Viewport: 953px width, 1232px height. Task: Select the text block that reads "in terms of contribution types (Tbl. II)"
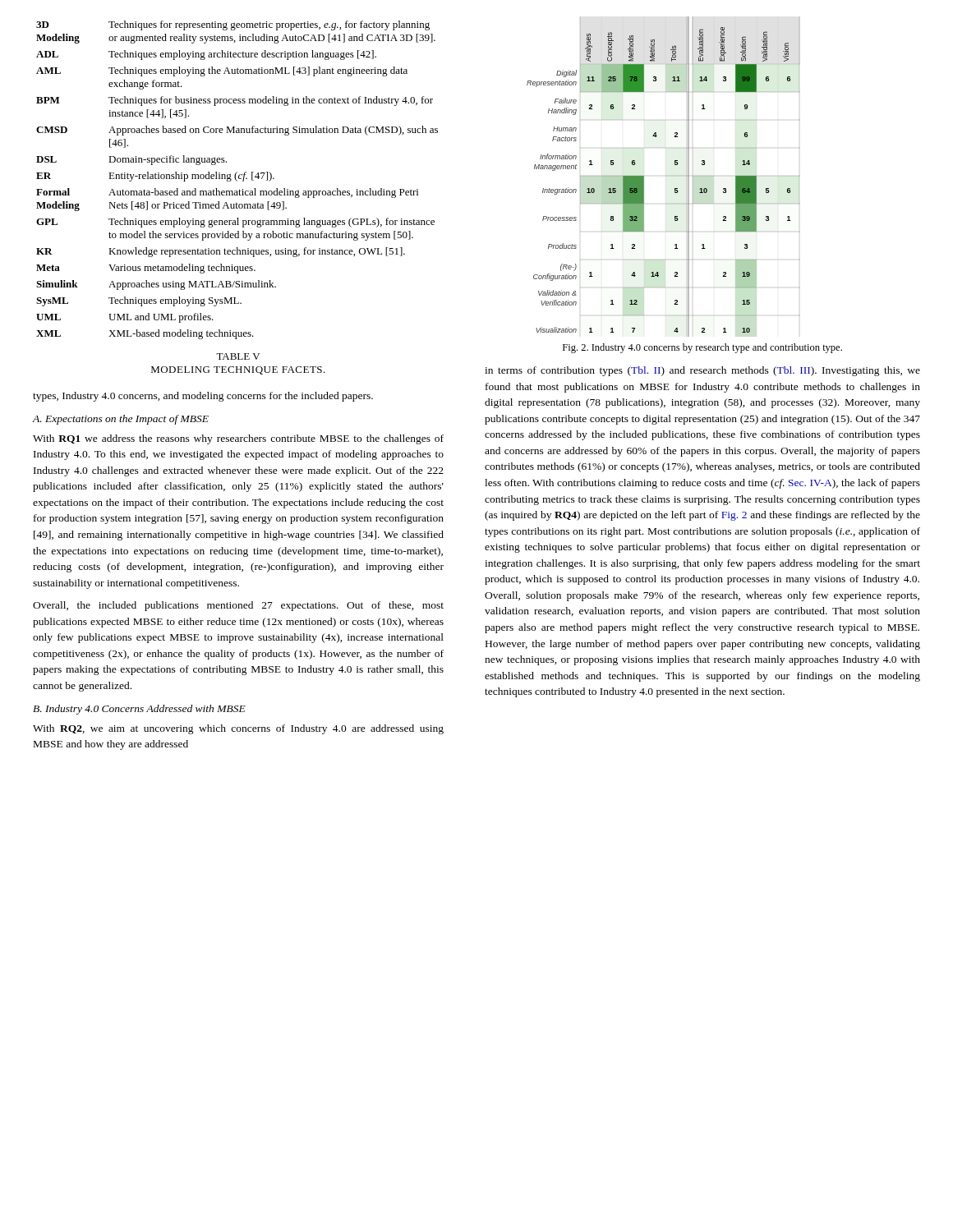[x=702, y=531]
